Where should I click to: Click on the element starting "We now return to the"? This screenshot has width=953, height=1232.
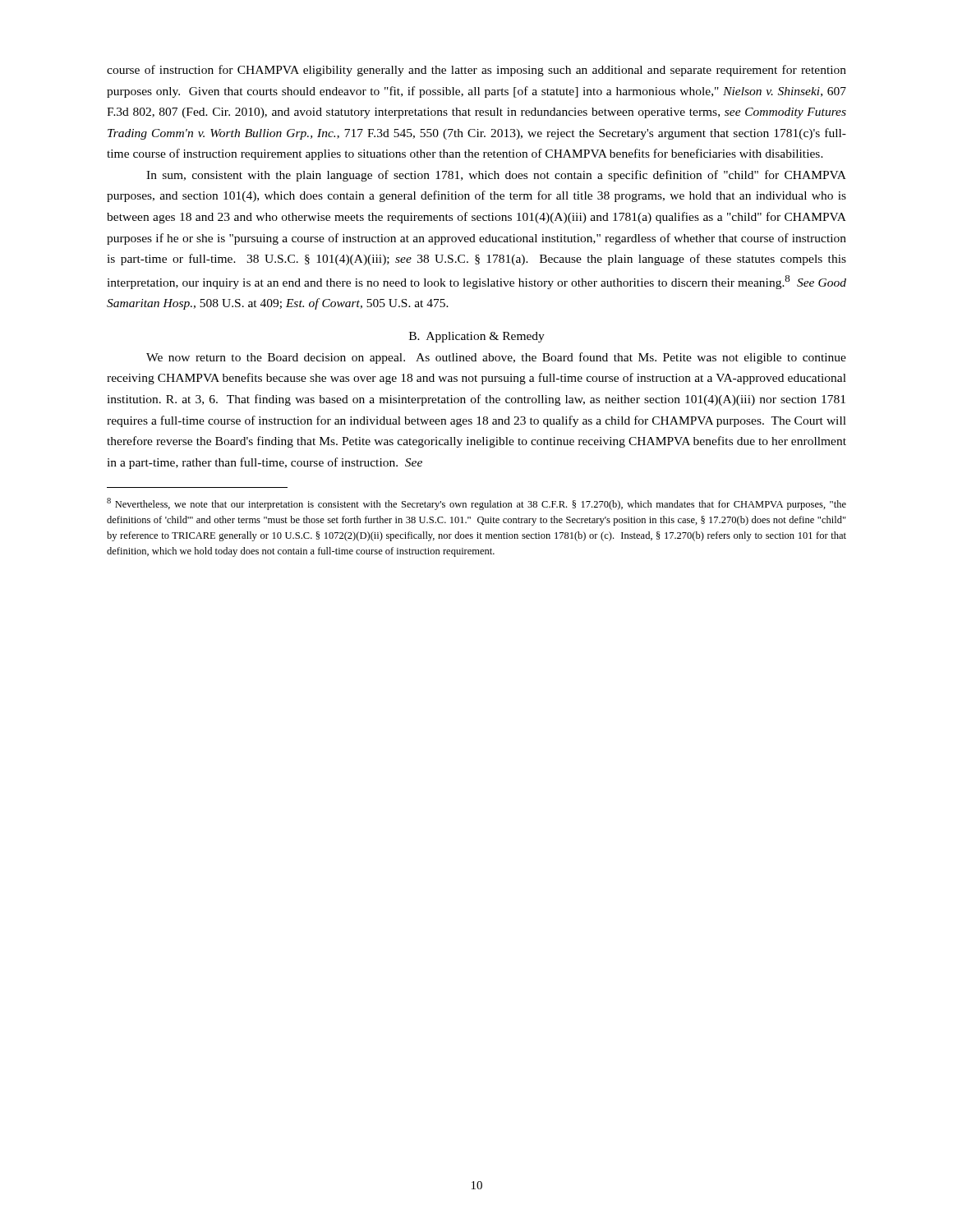[476, 409]
